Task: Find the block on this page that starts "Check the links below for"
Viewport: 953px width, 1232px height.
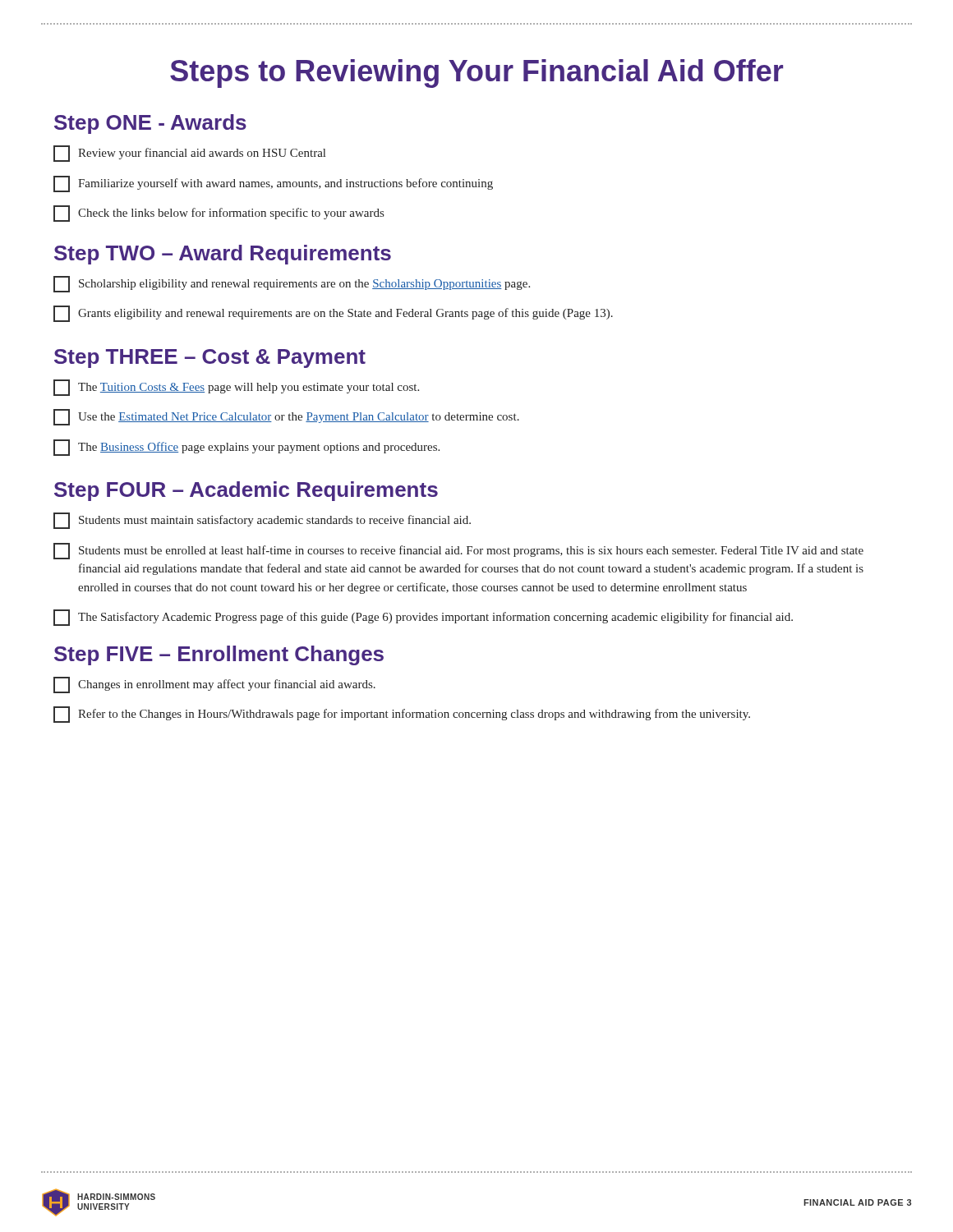Action: click(219, 213)
